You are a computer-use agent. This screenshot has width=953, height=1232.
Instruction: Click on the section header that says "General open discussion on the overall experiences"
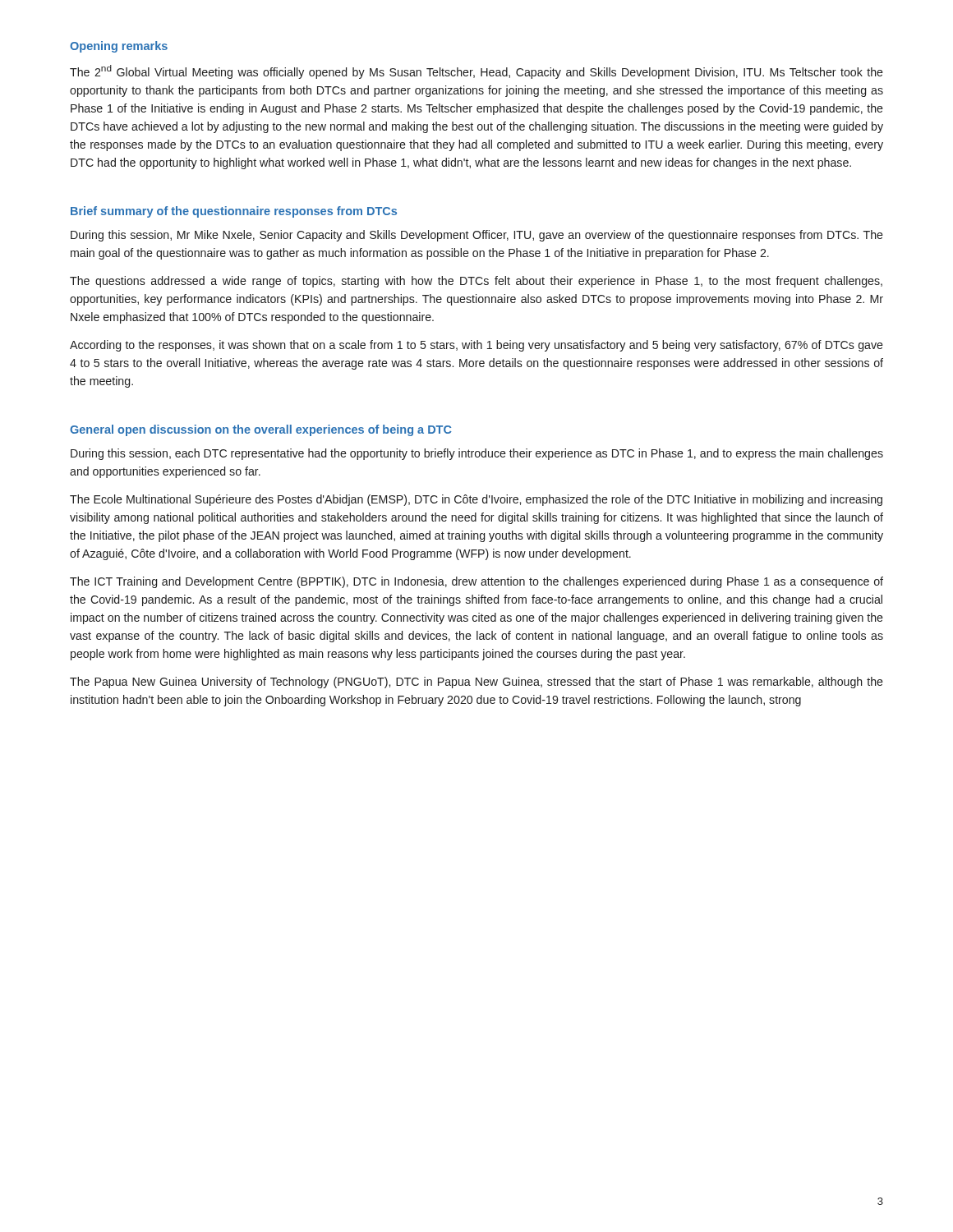pos(261,429)
